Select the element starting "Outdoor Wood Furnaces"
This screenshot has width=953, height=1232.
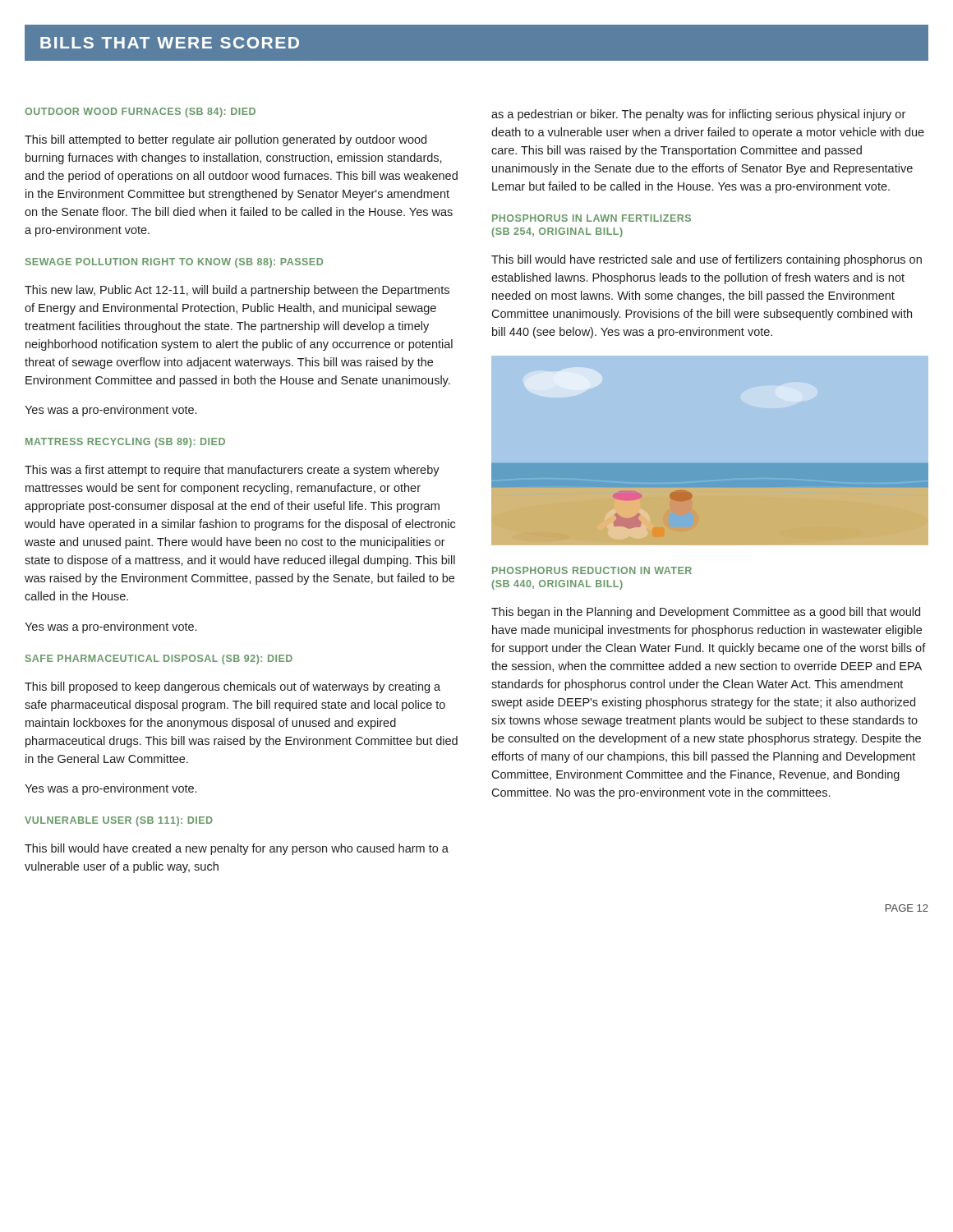243,112
